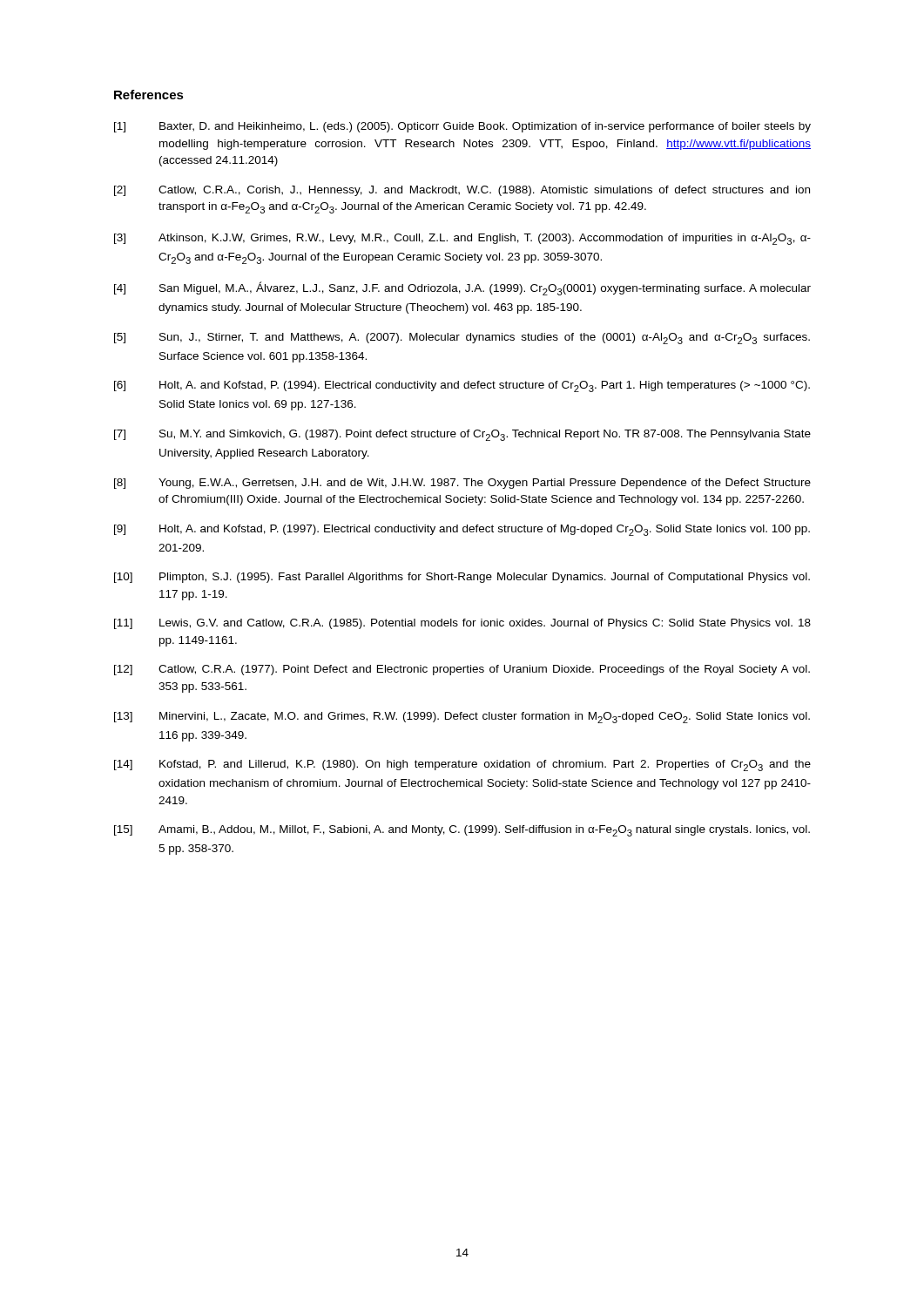Point to the block beginning "[3] Atkinson, K.J.W,"

pyautogui.click(x=462, y=249)
